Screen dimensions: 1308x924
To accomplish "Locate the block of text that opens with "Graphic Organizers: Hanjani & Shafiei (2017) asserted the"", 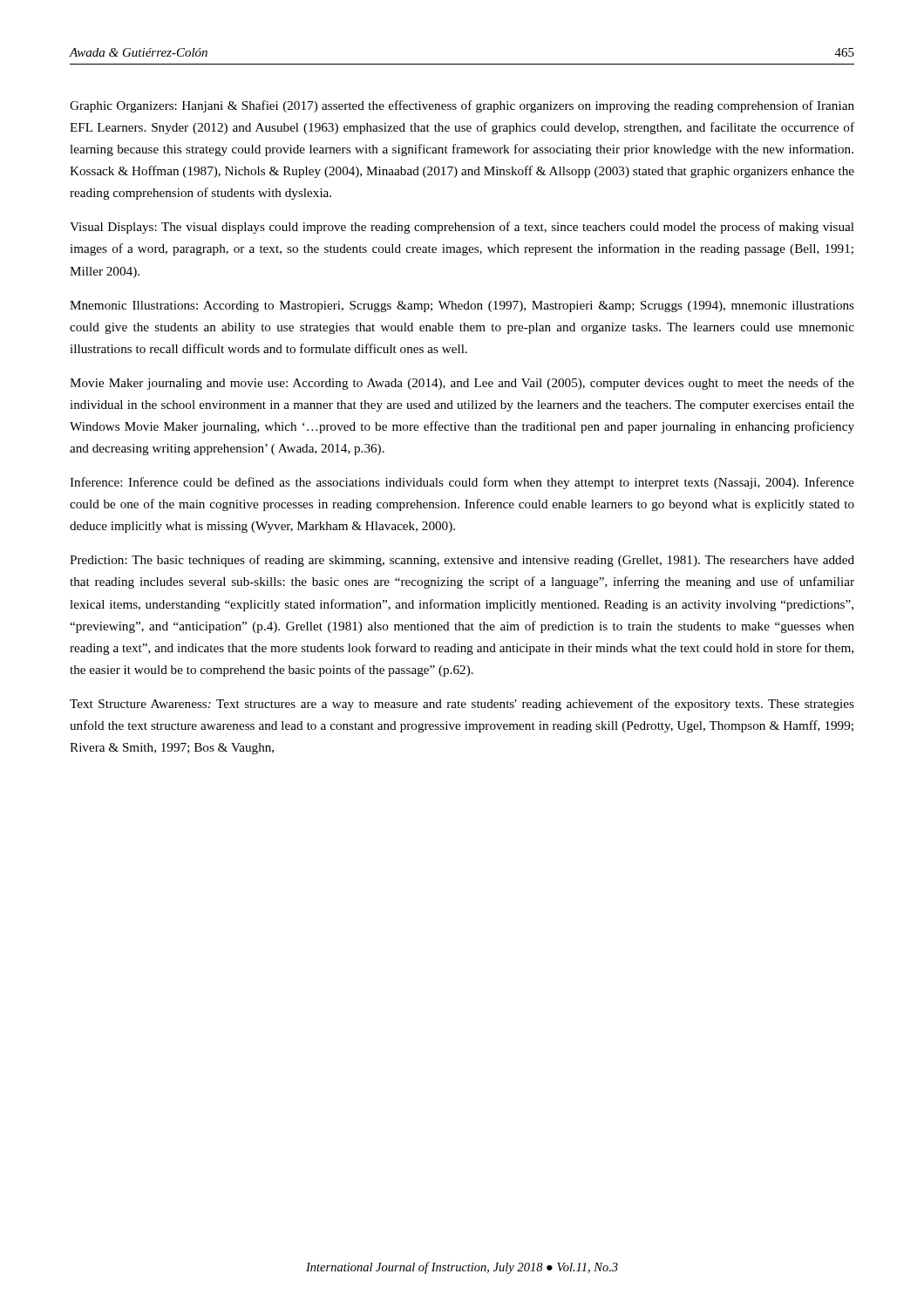I will coord(462,149).
